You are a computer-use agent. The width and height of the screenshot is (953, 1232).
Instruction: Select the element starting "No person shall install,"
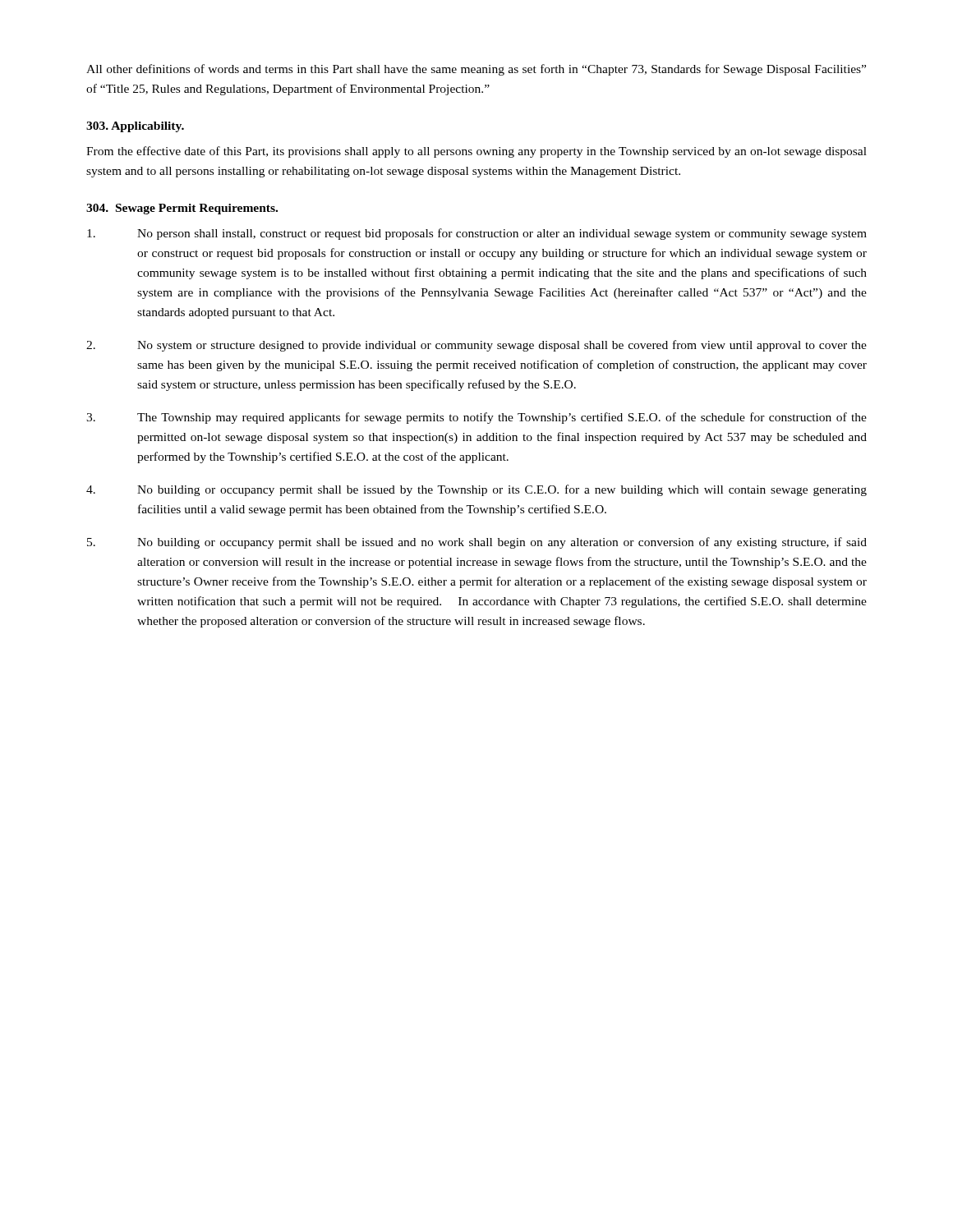point(476,273)
